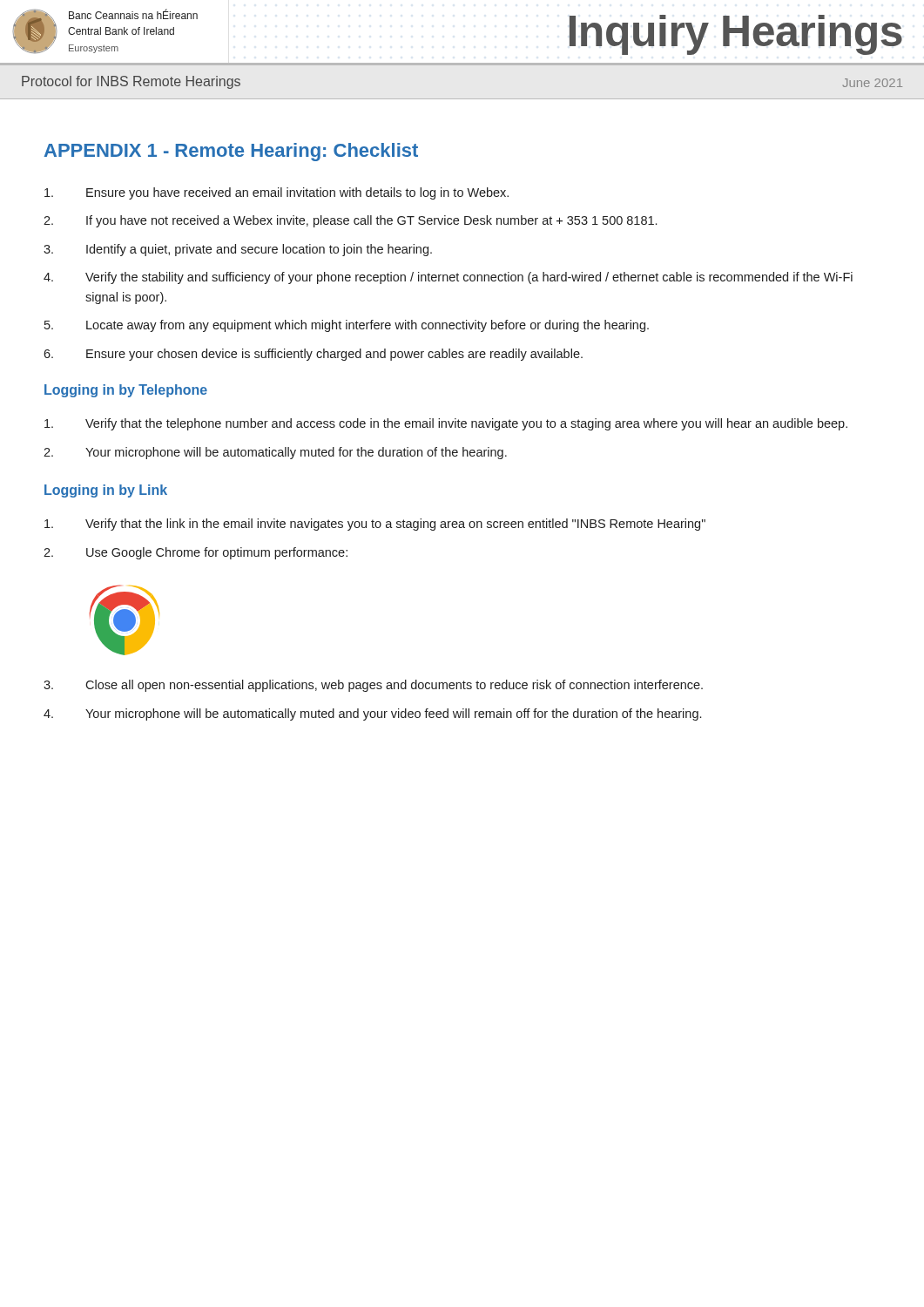Click on the text block starting "5. Locate away from any equipment which might"
This screenshot has width=924, height=1307.
coord(347,326)
